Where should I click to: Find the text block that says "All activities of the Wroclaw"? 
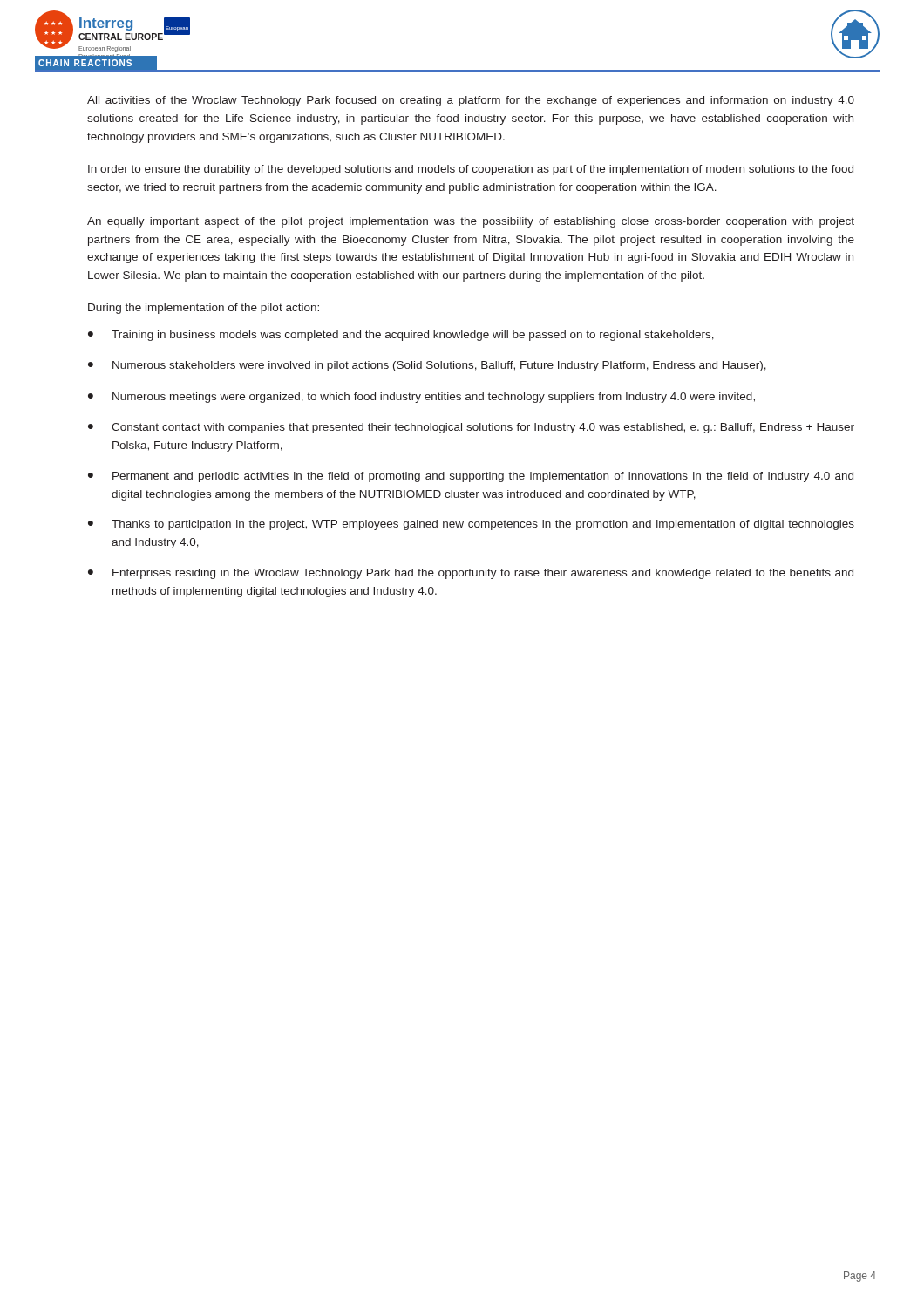471,118
